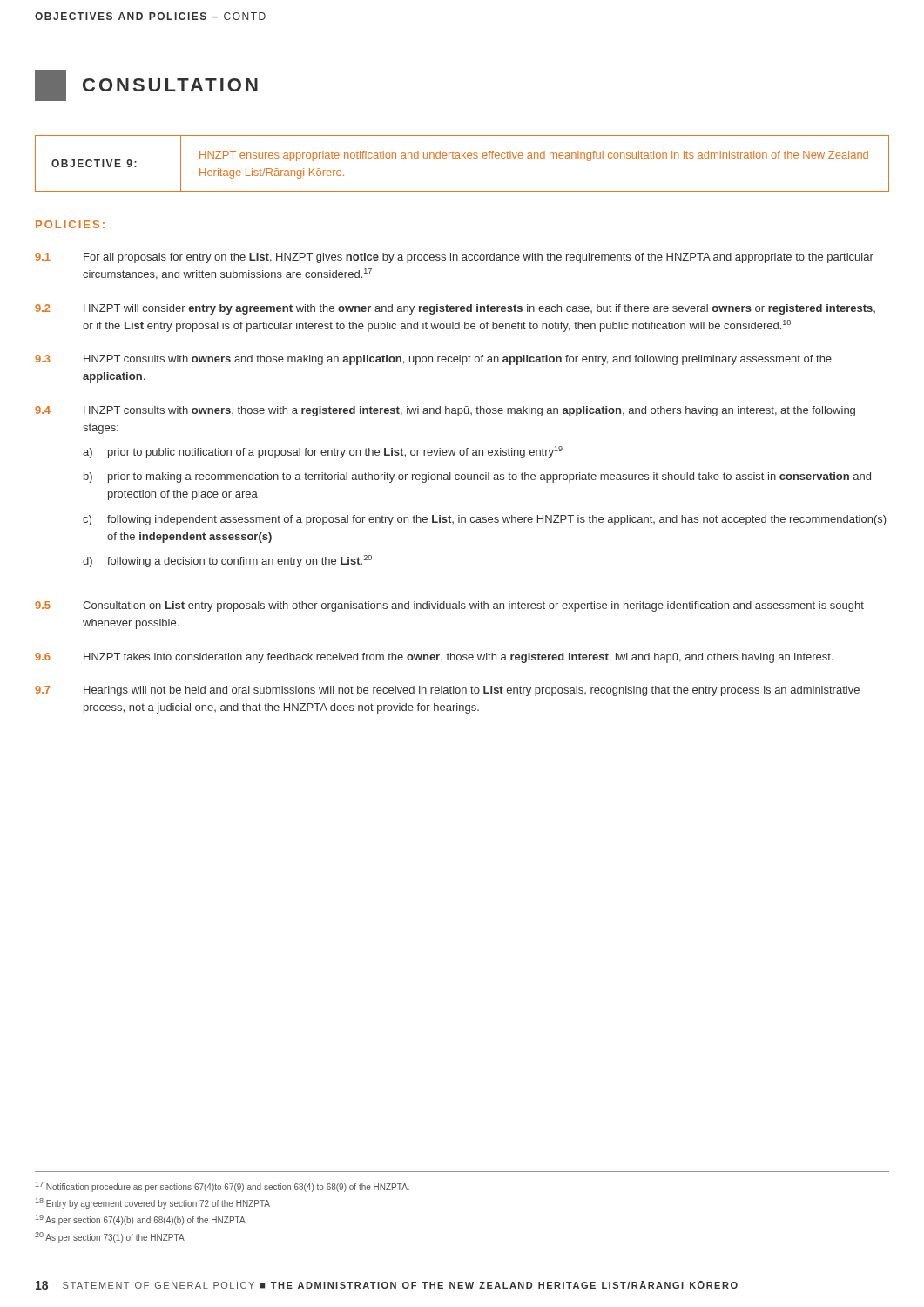
Task: Find the text block starting "9.4 HNZPT consults with"
Action: click(462, 491)
